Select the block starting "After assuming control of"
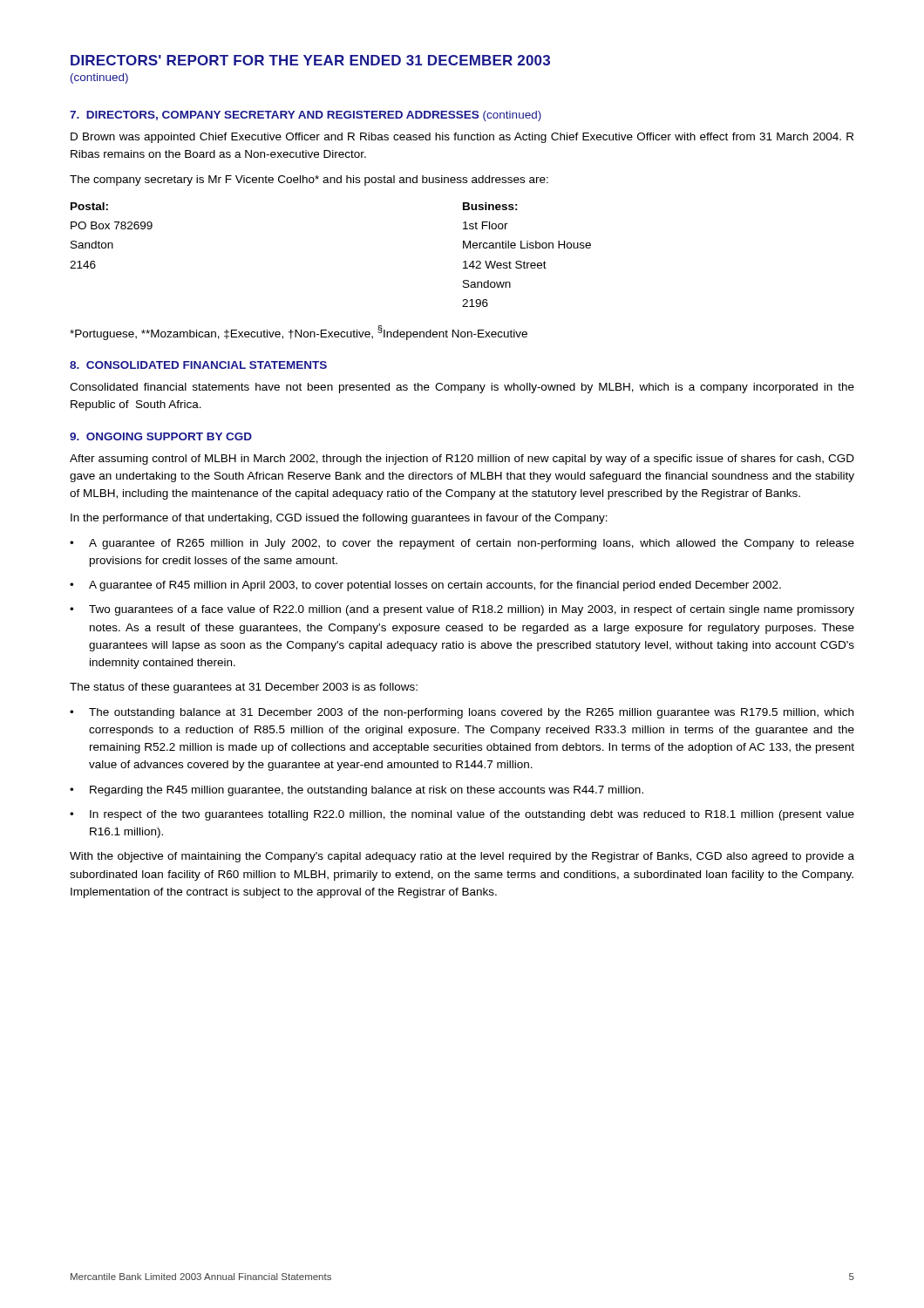Image resolution: width=924 pixels, height=1308 pixels. (x=462, y=476)
